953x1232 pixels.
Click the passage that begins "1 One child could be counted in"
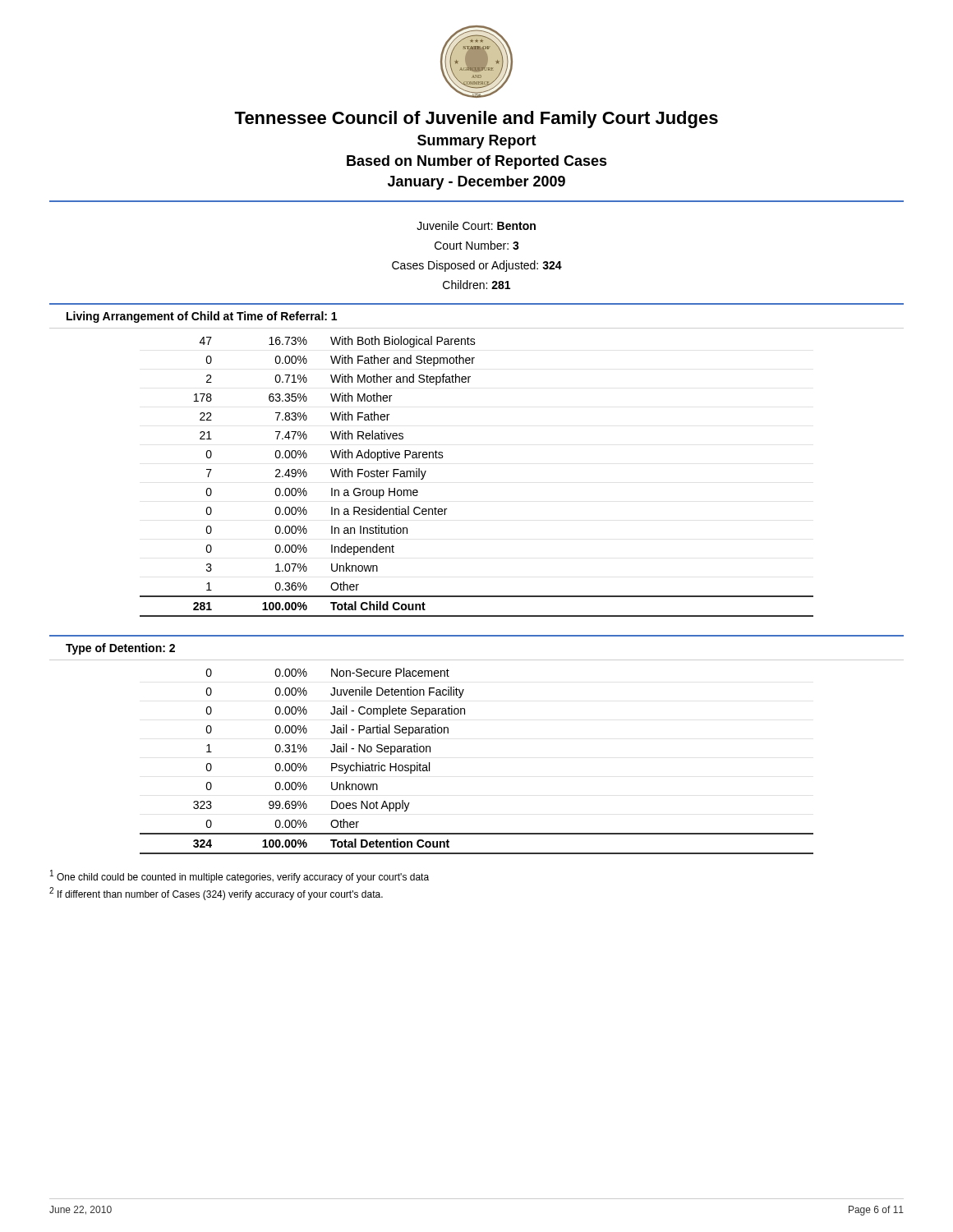point(239,876)
